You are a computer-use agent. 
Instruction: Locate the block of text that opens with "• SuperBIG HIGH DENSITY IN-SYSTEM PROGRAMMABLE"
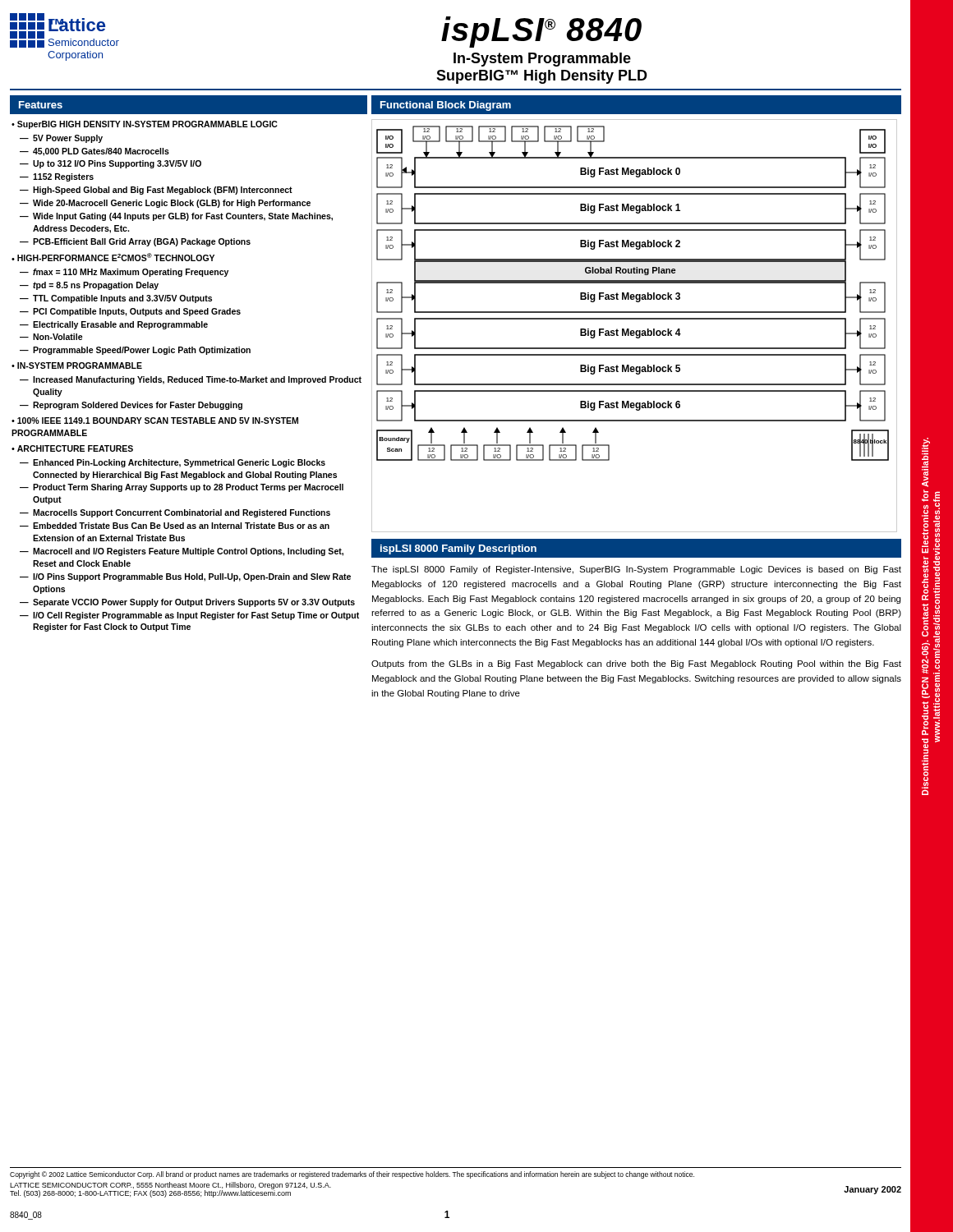click(x=145, y=124)
